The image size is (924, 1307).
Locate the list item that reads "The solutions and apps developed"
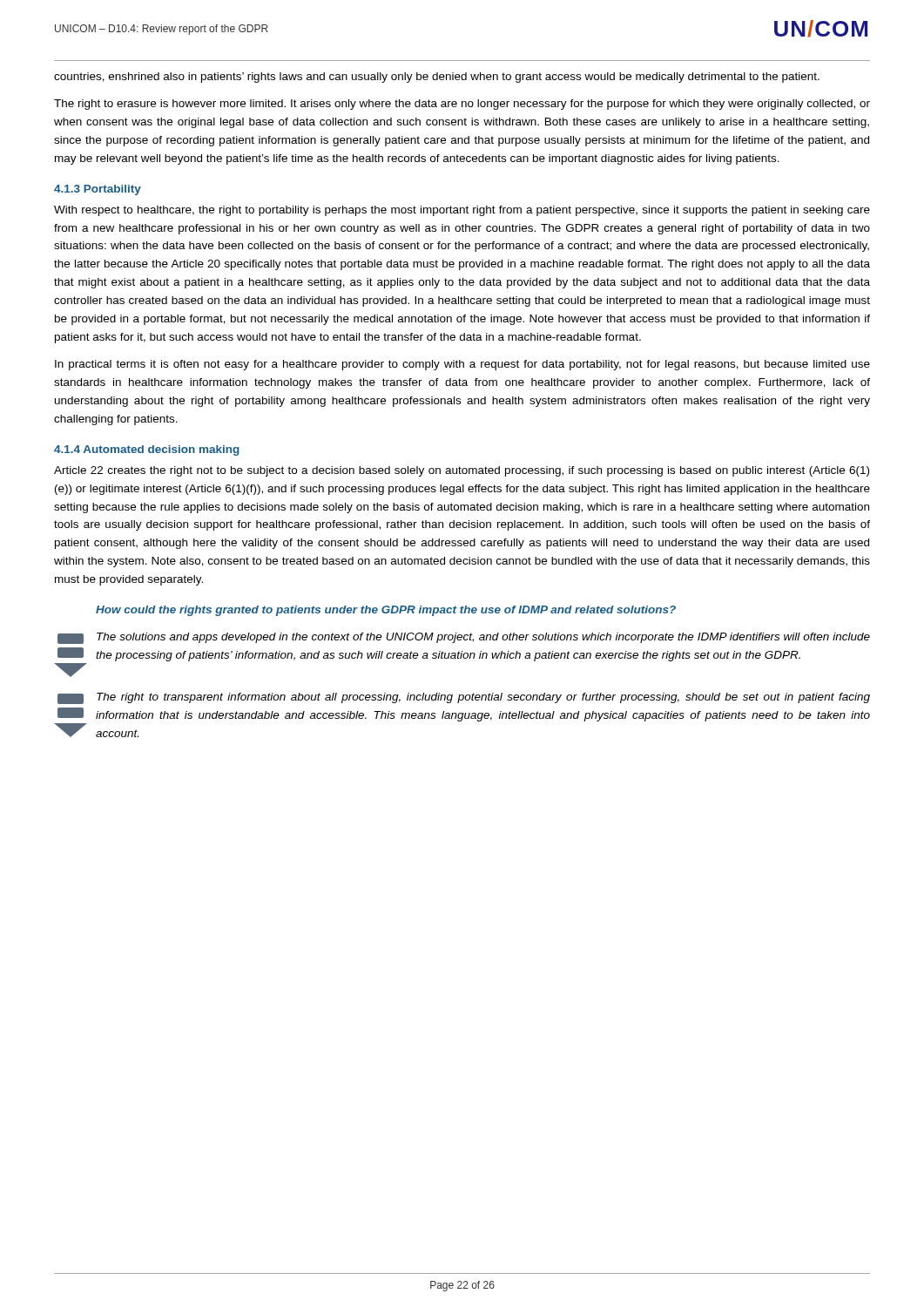(x=483, y=646)
